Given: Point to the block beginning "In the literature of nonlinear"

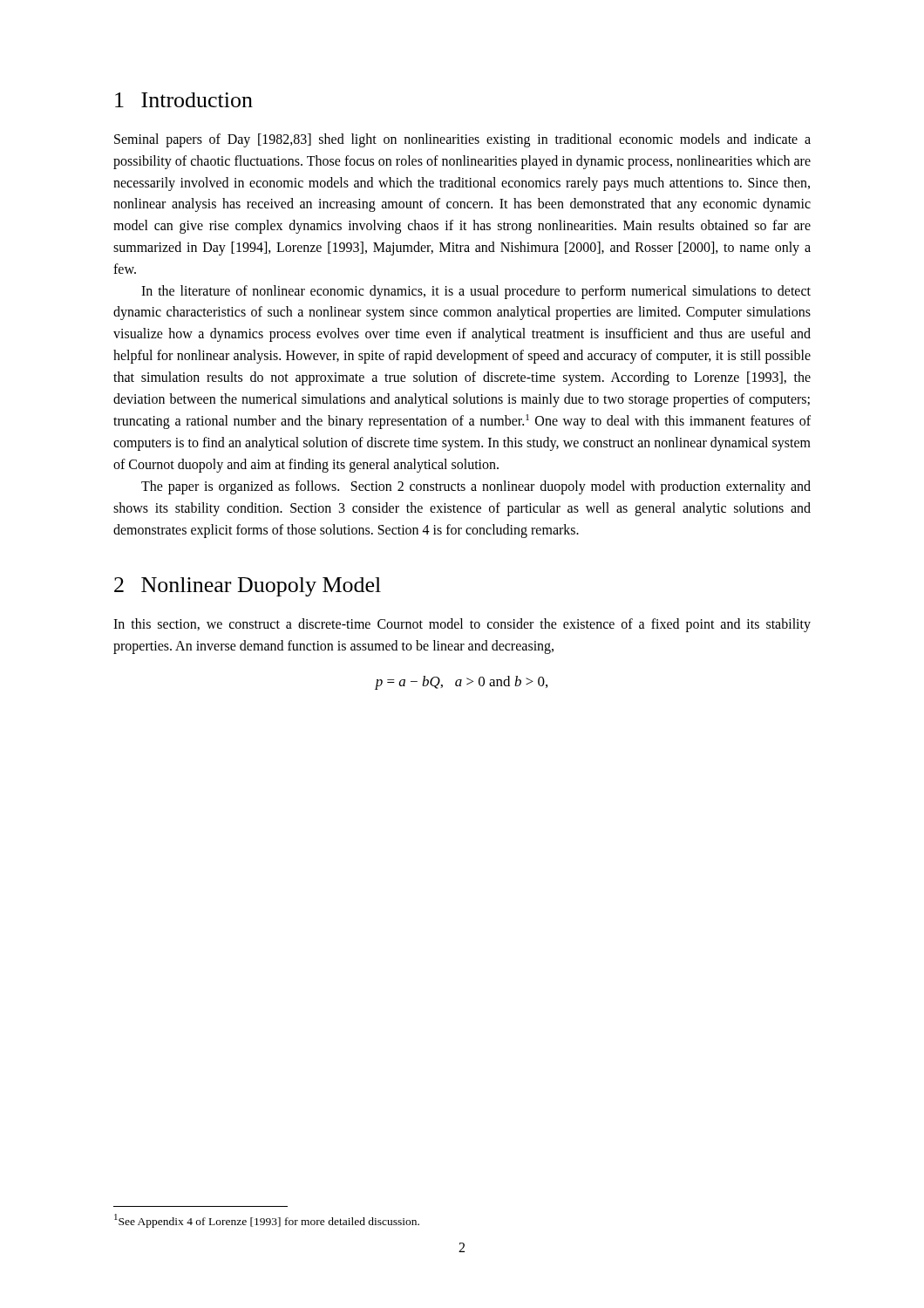Looking at the screenshot, I should 462,378.
